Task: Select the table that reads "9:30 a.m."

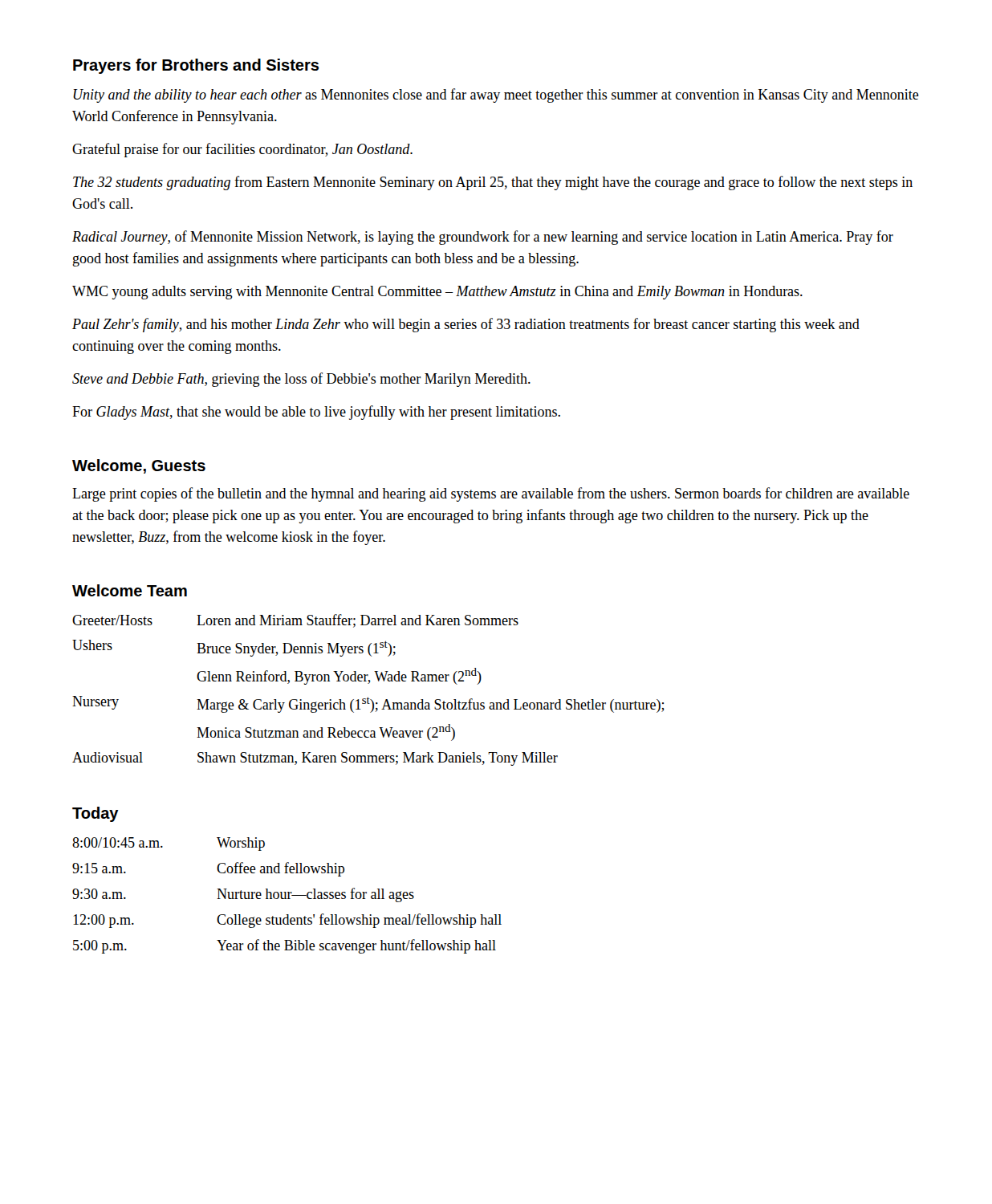Action: click(x=496, y=895)
